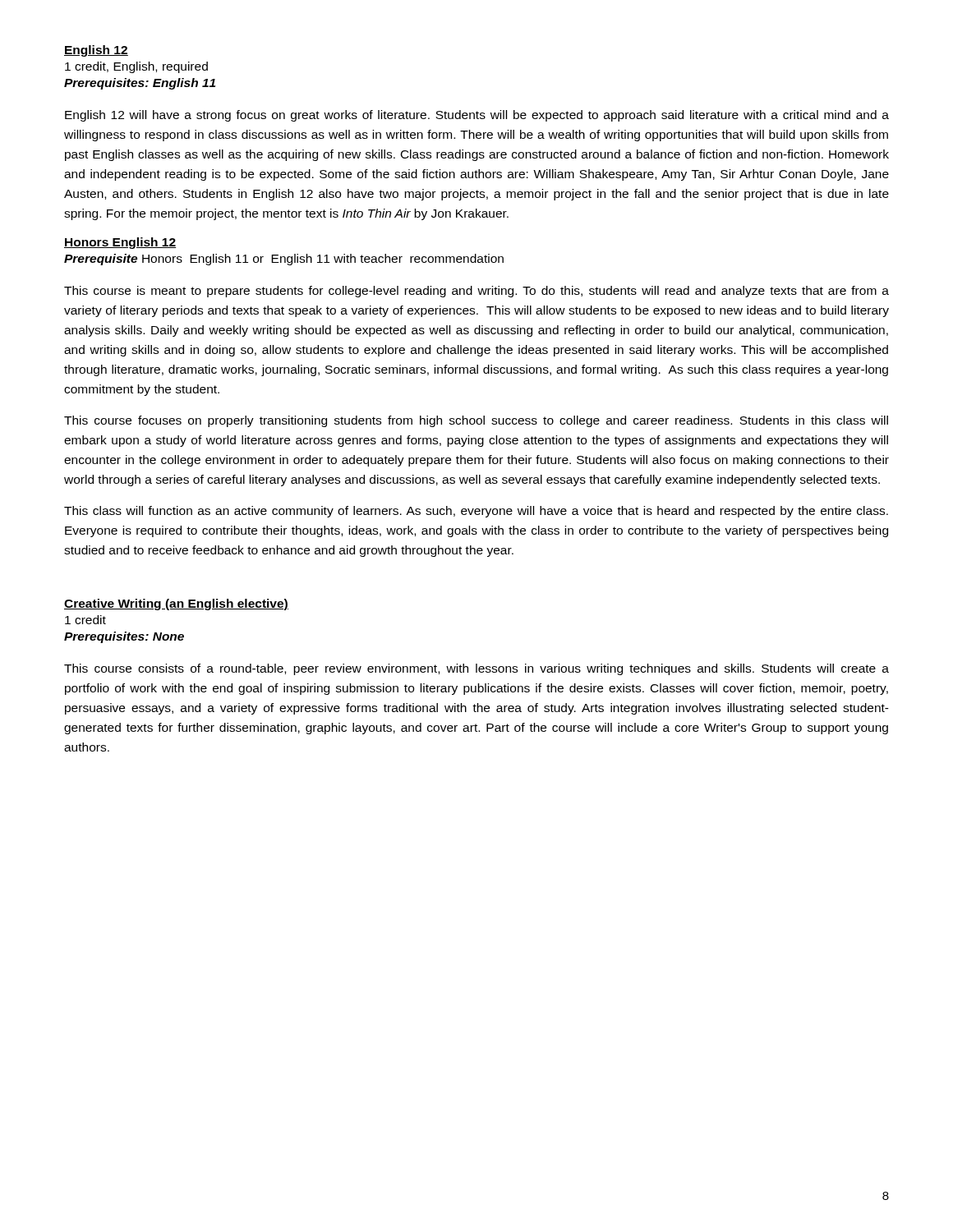The image size is (953, 1232).
Task: Click on the section header that reads "Creative Writing (an"
Action: coord(176,605)
